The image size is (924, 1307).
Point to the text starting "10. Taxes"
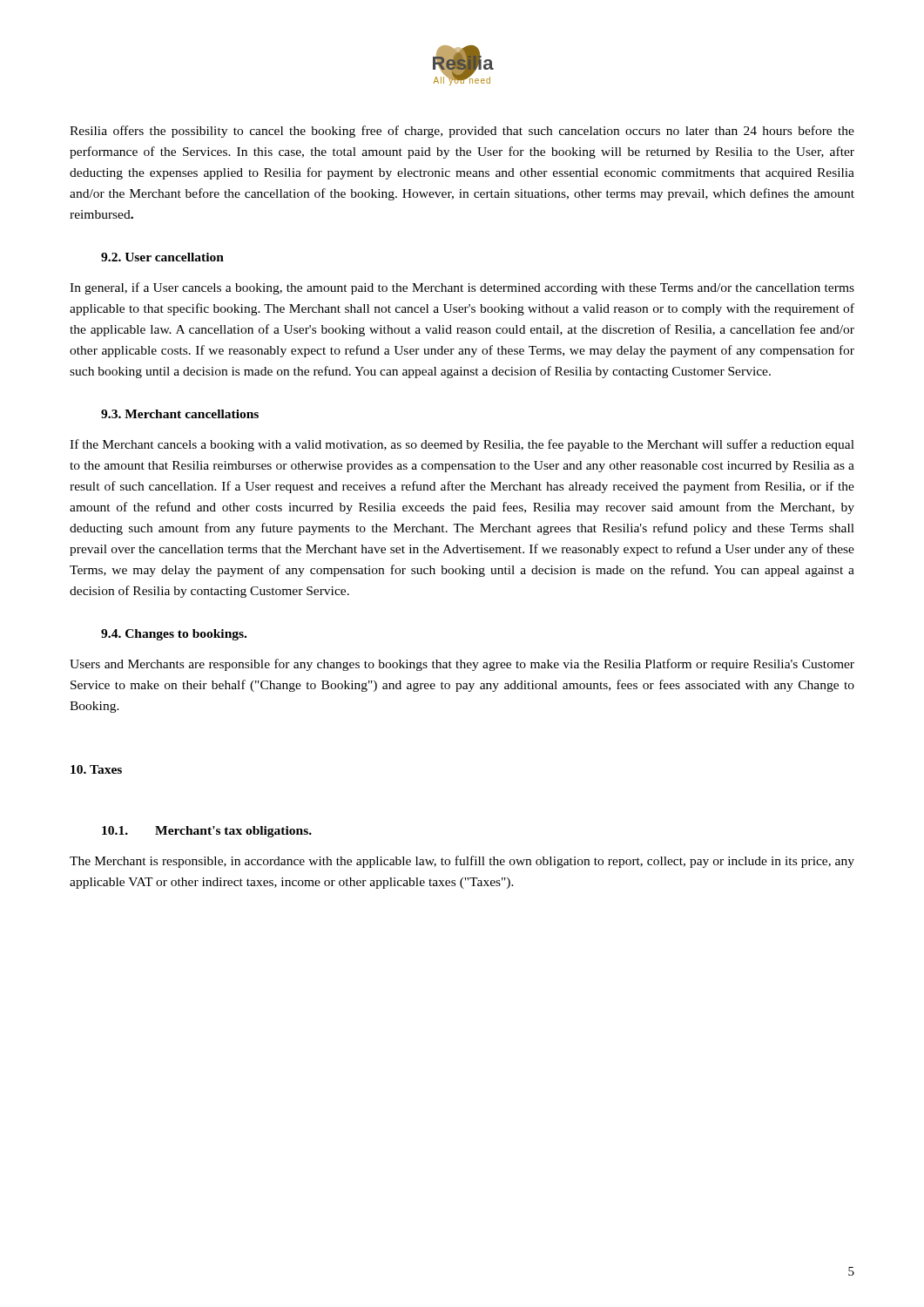[96, 769]
